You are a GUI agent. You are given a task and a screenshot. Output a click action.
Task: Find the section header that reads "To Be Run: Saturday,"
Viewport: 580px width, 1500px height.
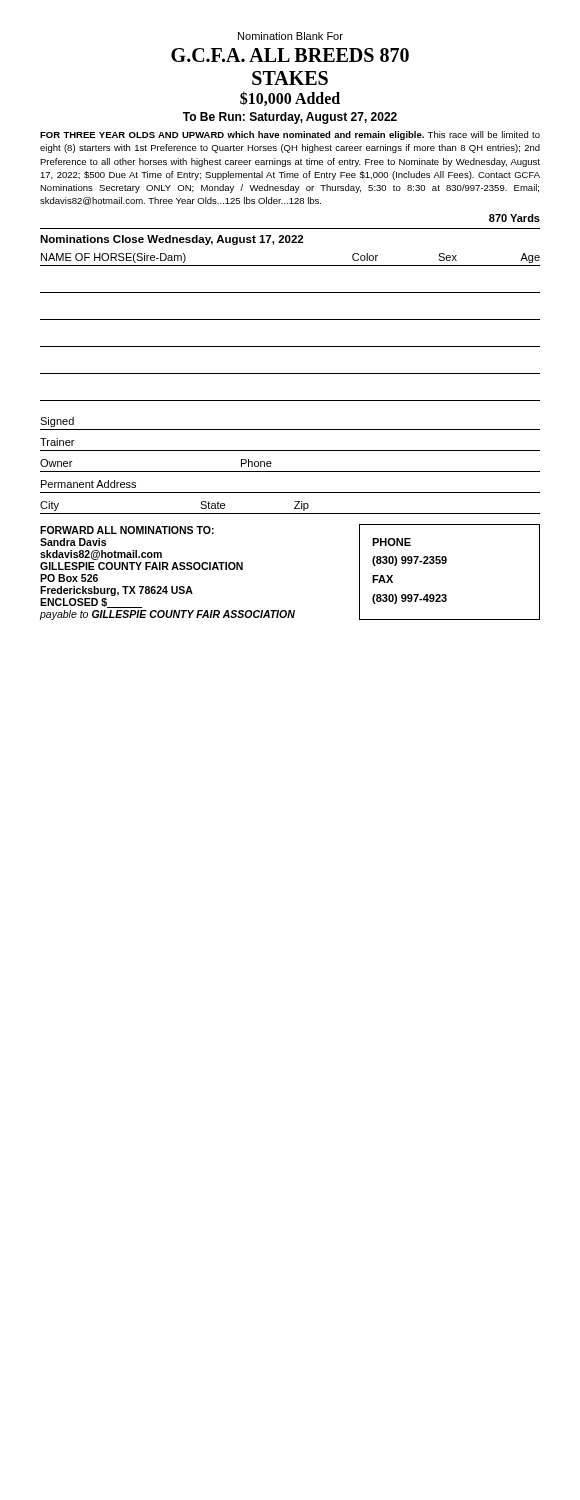click(x=290, y=117)
